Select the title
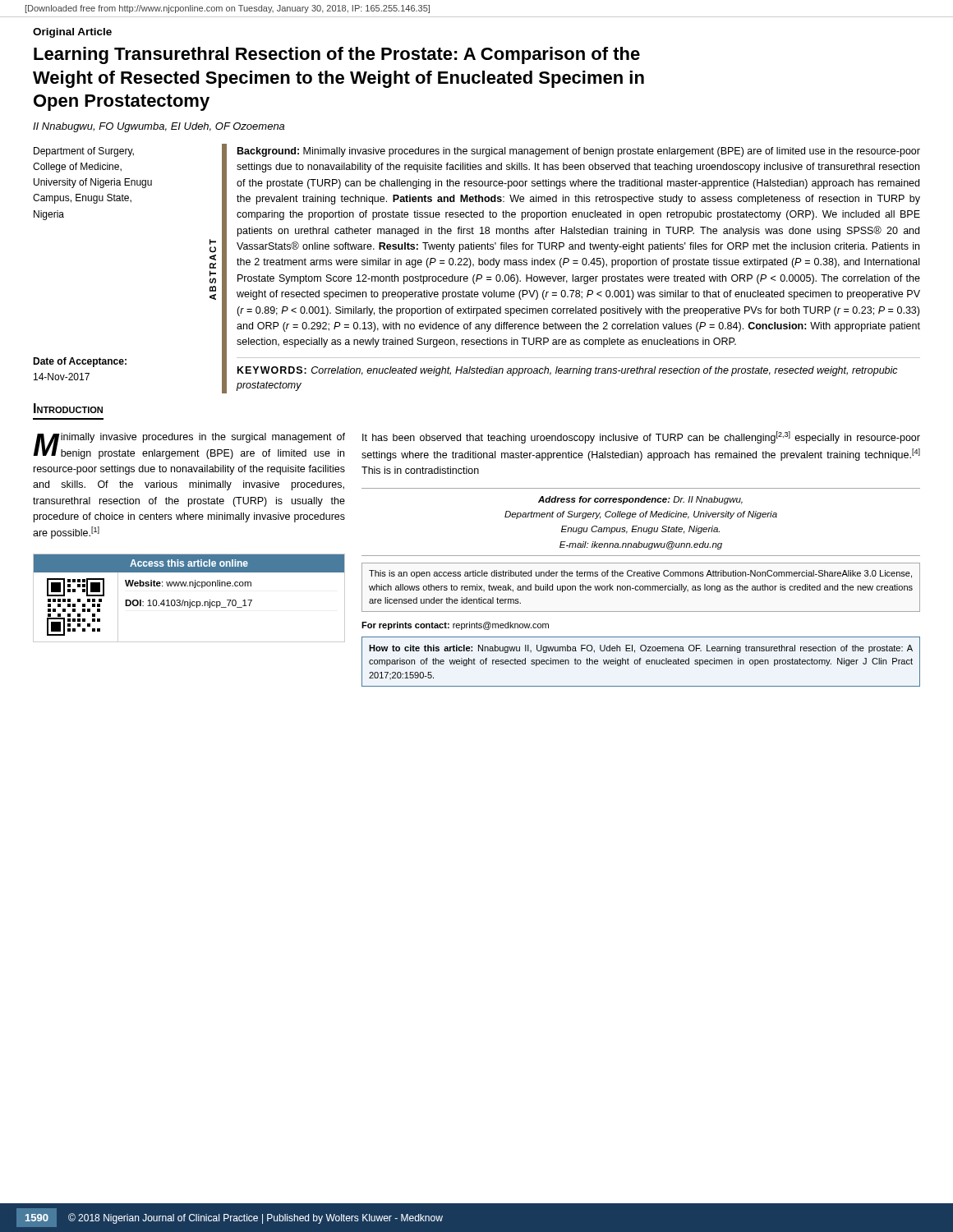The width and height of the screenshot is (953, 1232). click(x=476, y=78)
